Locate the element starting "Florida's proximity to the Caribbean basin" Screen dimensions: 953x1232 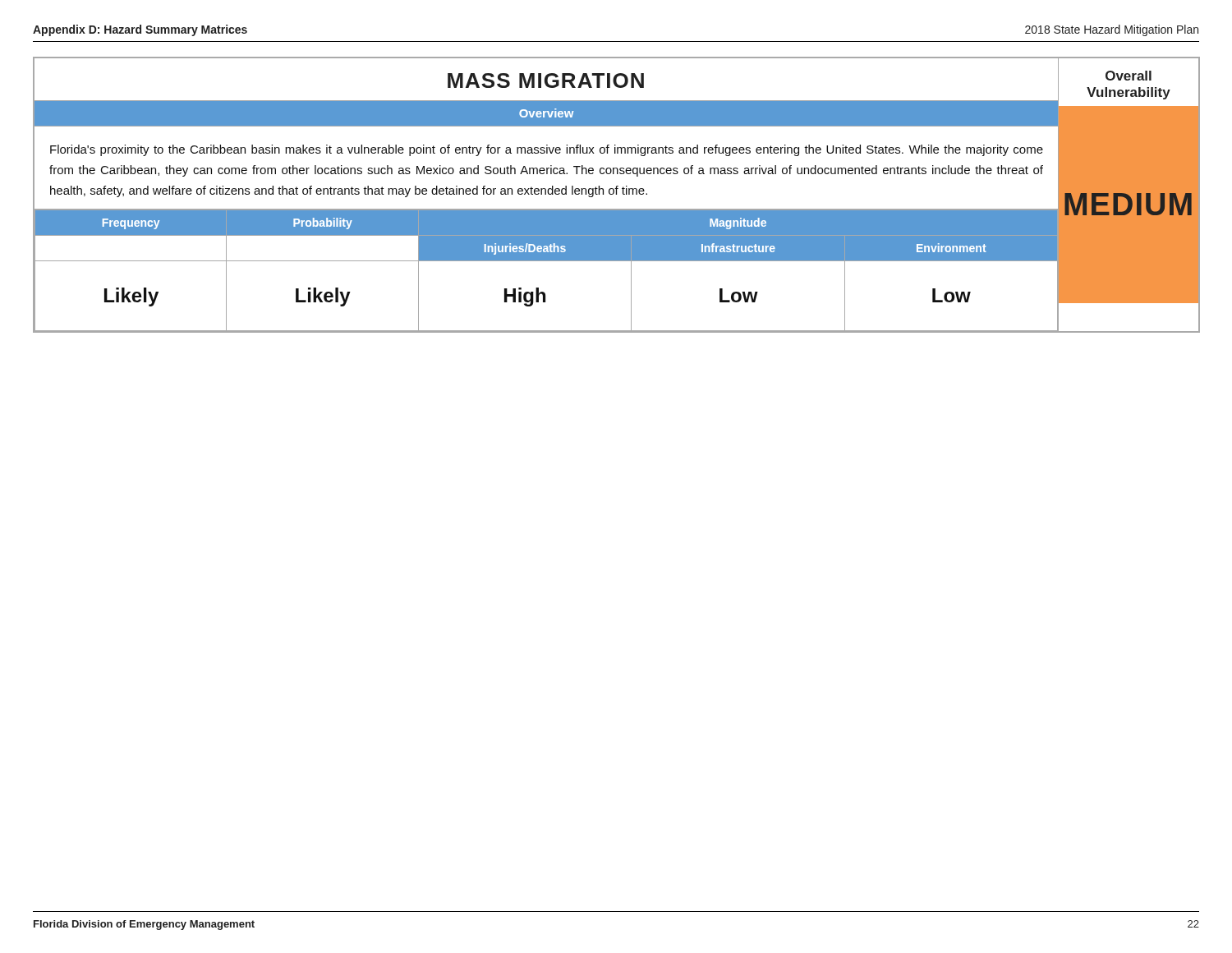coord(546,169)
